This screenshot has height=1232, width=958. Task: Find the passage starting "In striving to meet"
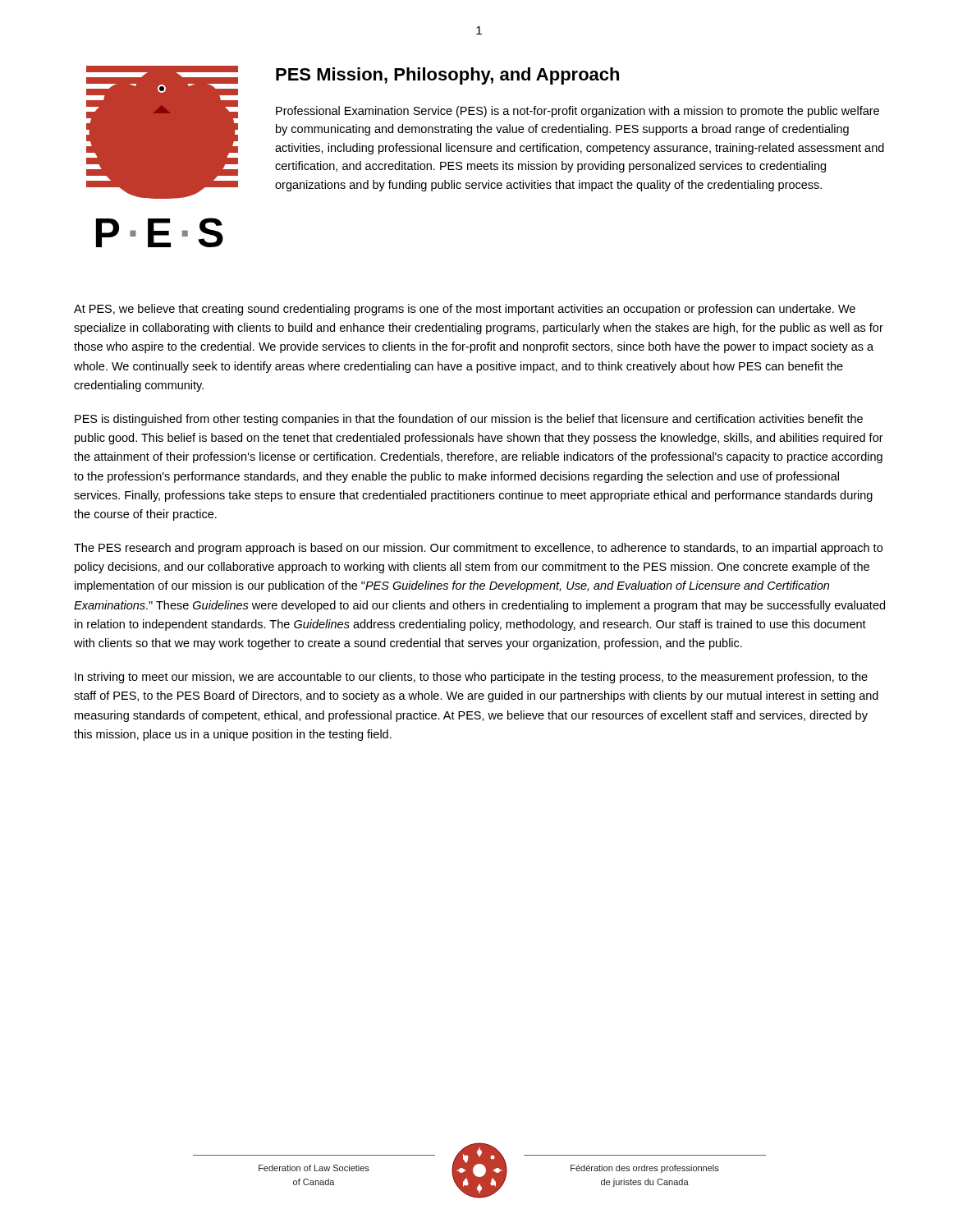(x=476, y=706)
